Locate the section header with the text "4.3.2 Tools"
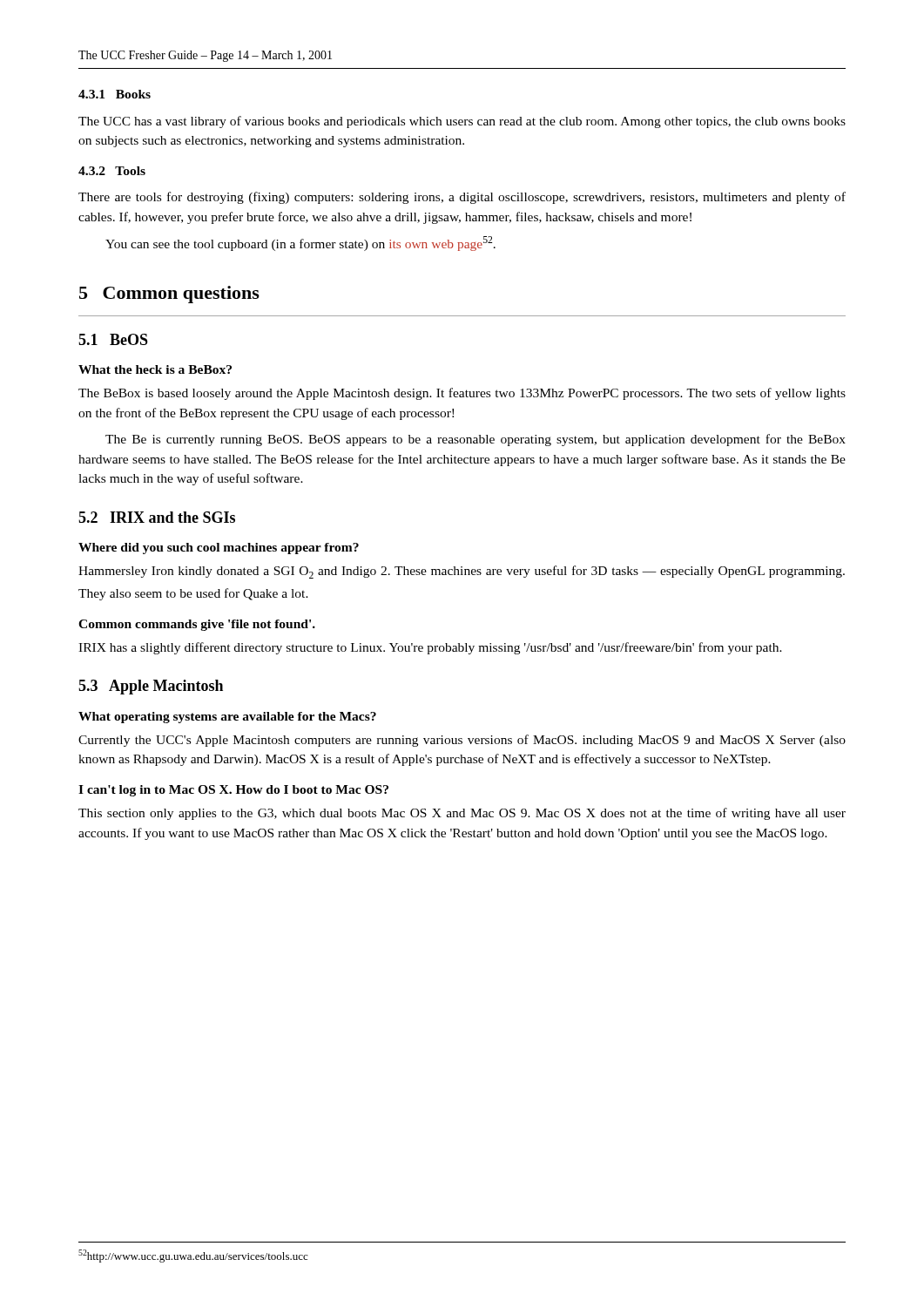This screenshot has width=924, height=1307. pyautogui.click(x=92, y=170)
